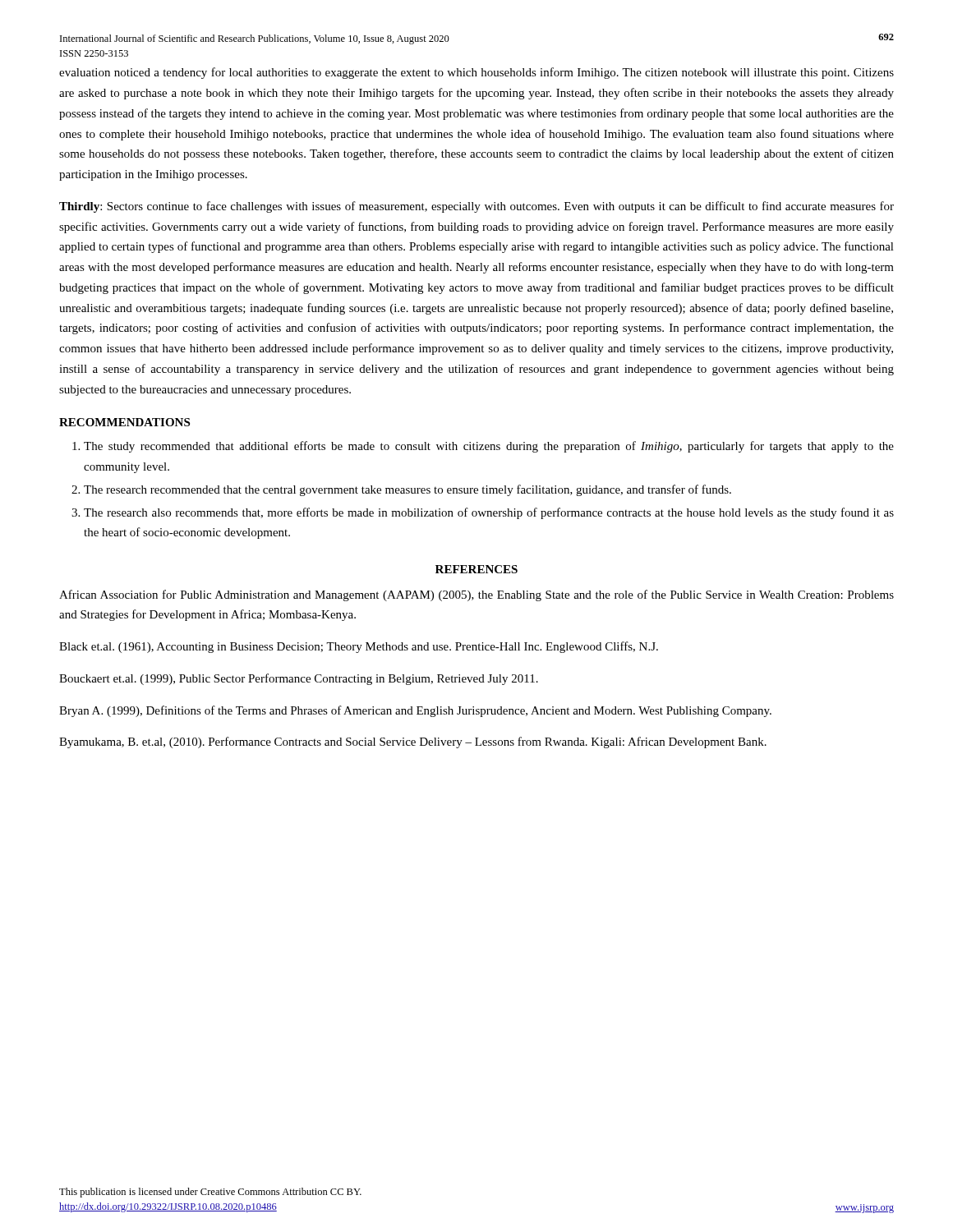Point to the block beginning "African Association for Public Administration and Management (AAPAM)"
This screenshot has height=1232, width=953.
tap(476, 605)
